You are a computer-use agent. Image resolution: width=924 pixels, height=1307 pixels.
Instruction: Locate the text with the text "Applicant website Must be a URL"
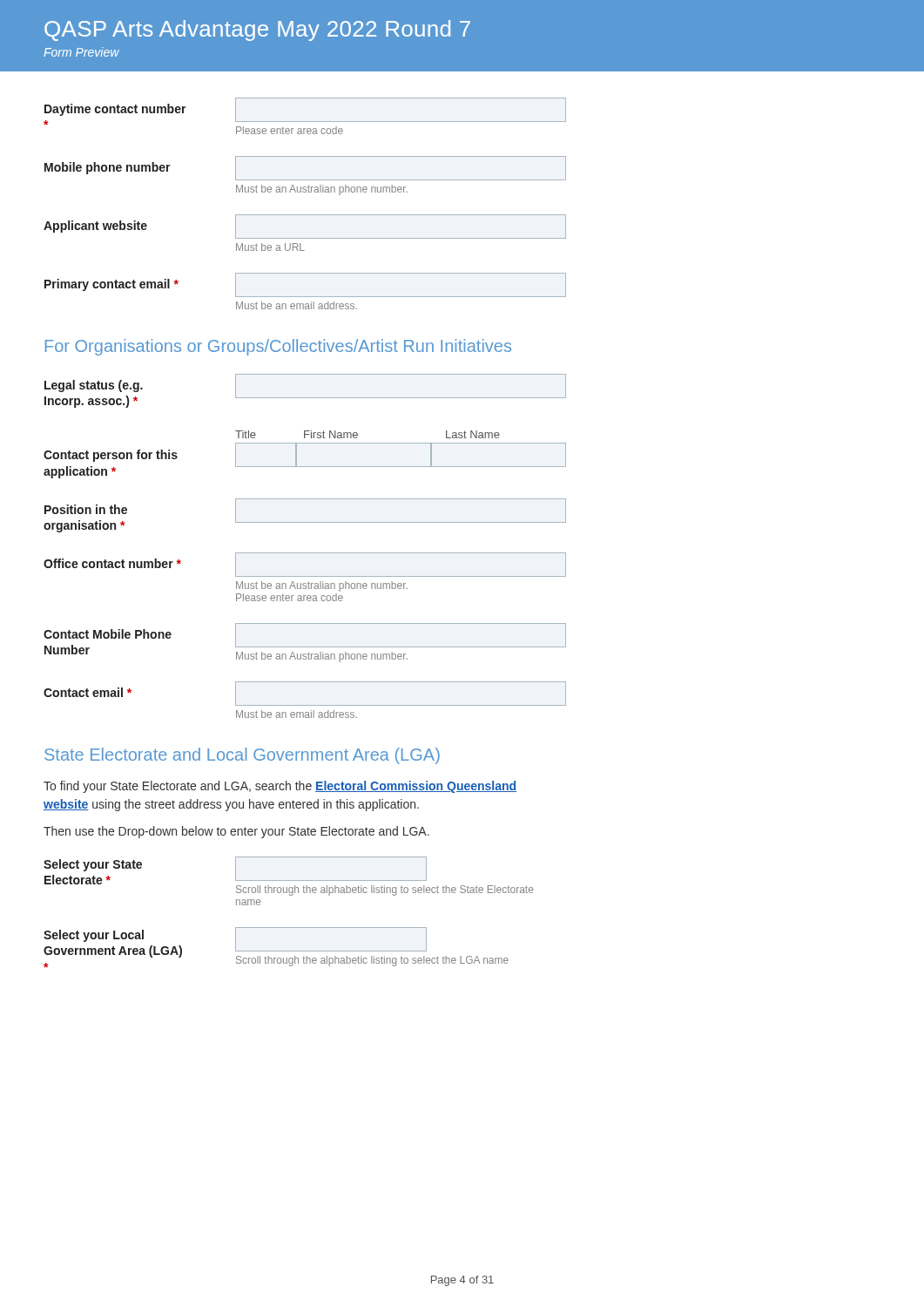pos(462,234)
